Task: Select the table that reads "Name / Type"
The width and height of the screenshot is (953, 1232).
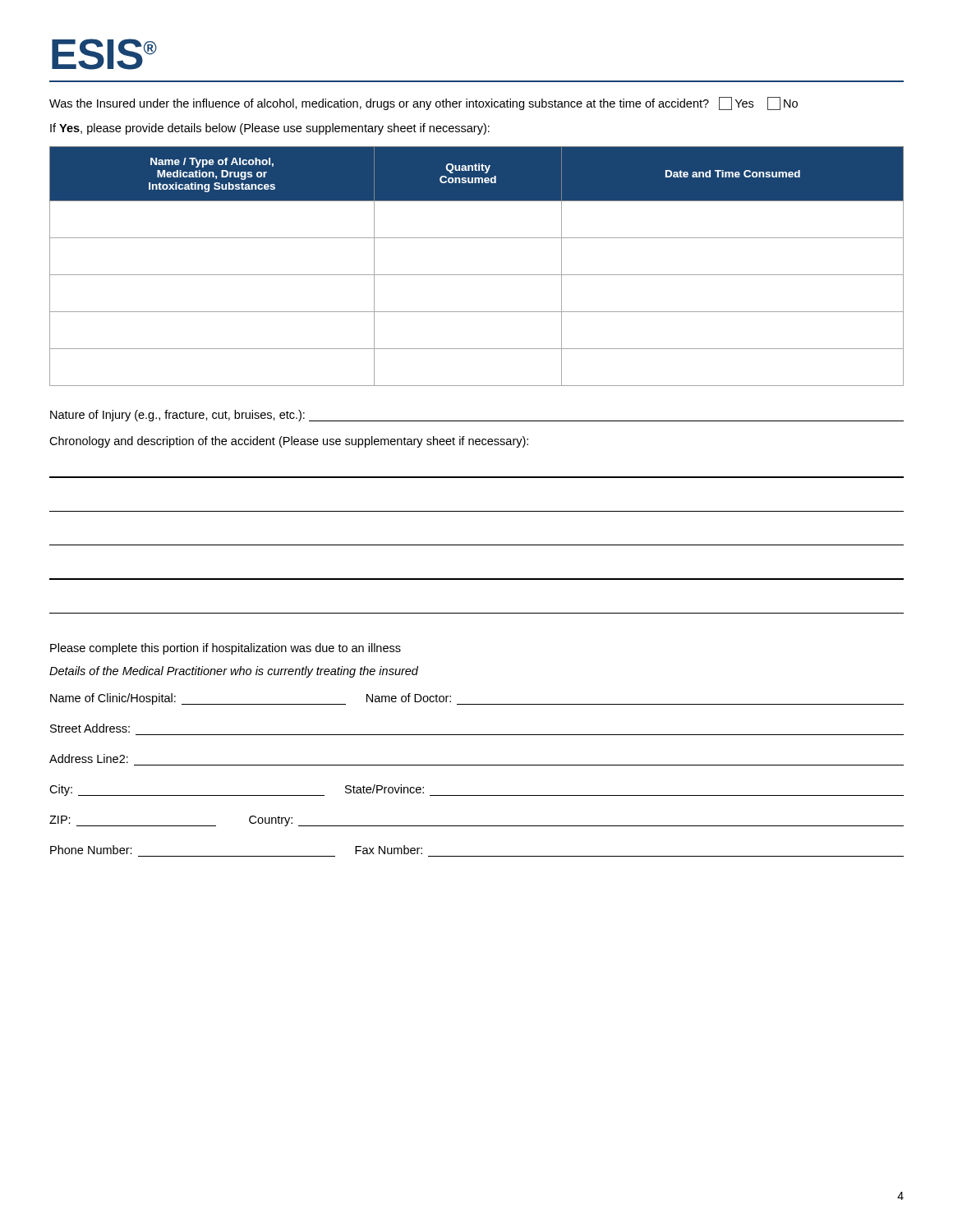Action: [x=476, y=266]
